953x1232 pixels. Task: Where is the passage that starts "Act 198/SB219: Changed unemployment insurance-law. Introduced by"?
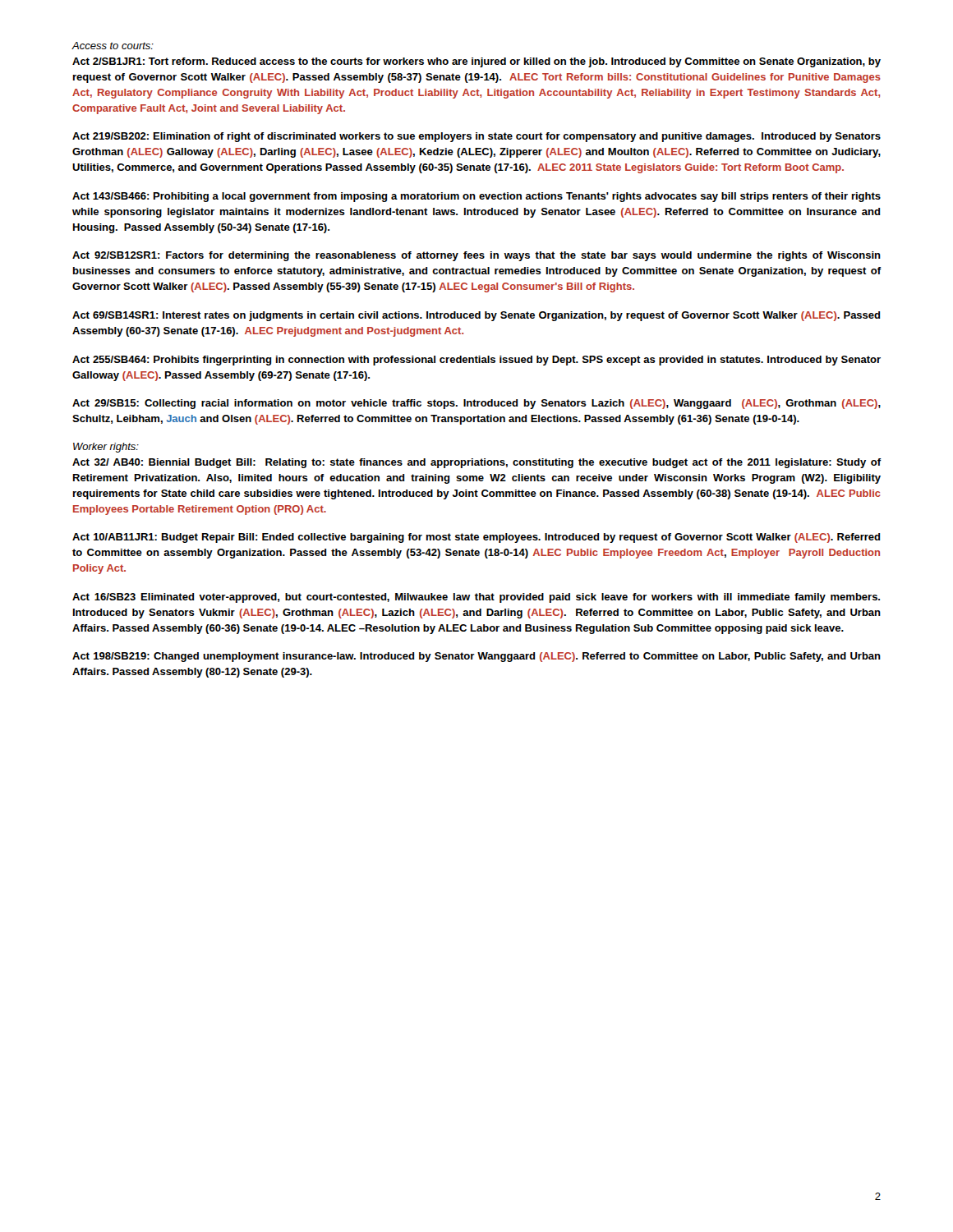coord(476,664)
